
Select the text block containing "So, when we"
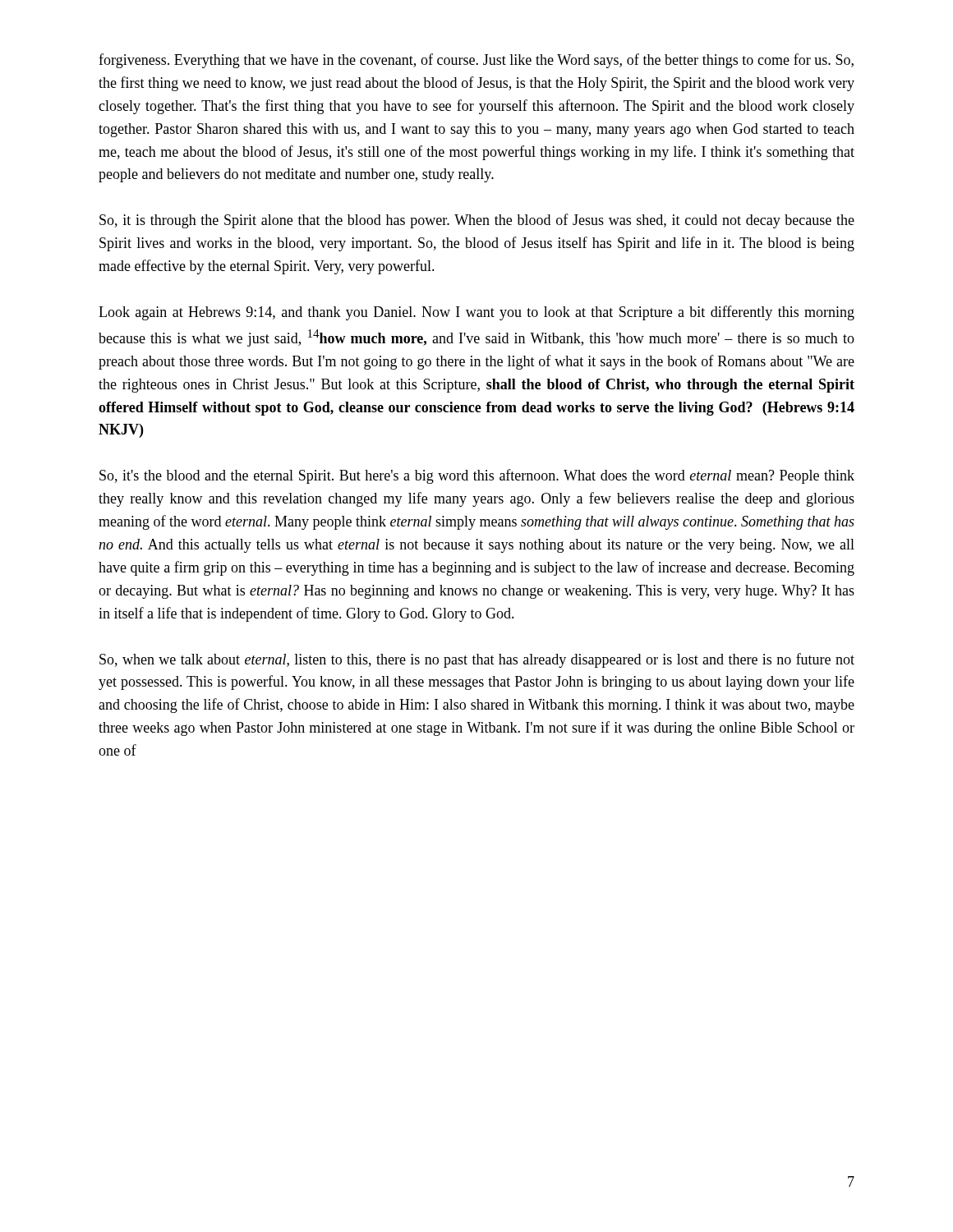point(476,705)
